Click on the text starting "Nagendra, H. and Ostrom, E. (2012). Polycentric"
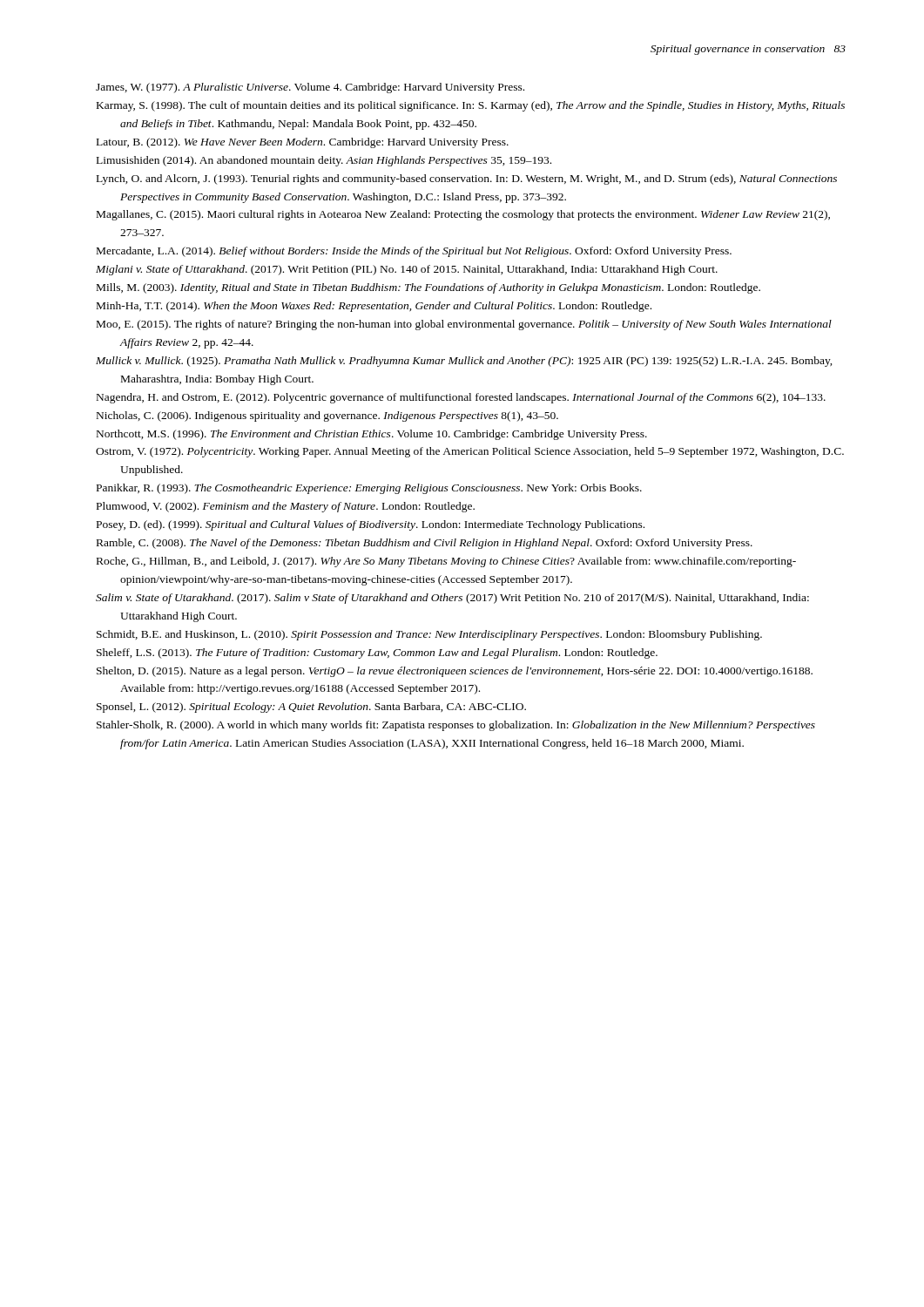Viewport: 924px width, 1307px height. [461, 397]
